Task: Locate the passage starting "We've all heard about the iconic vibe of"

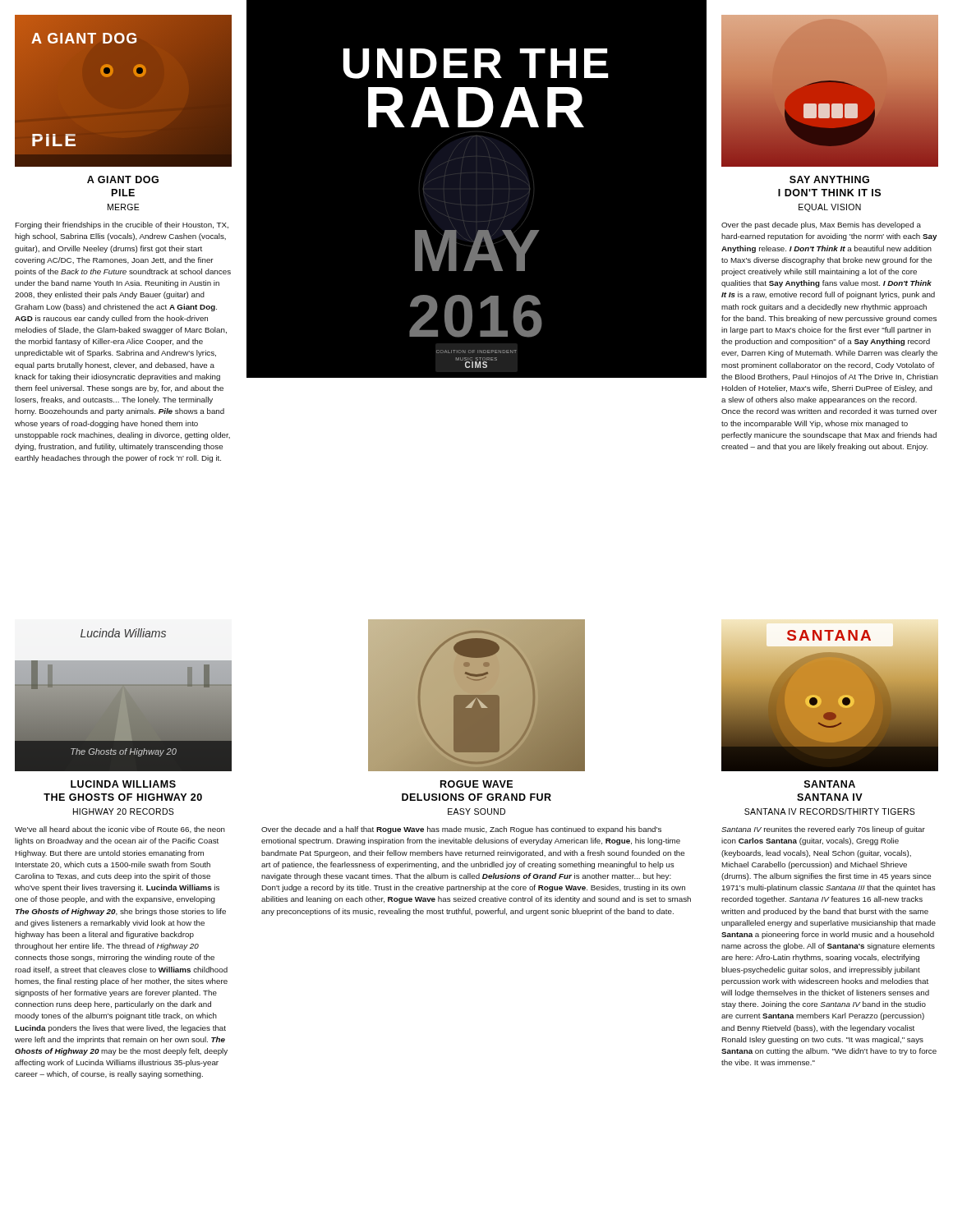Action: click(x=121, y=952)
